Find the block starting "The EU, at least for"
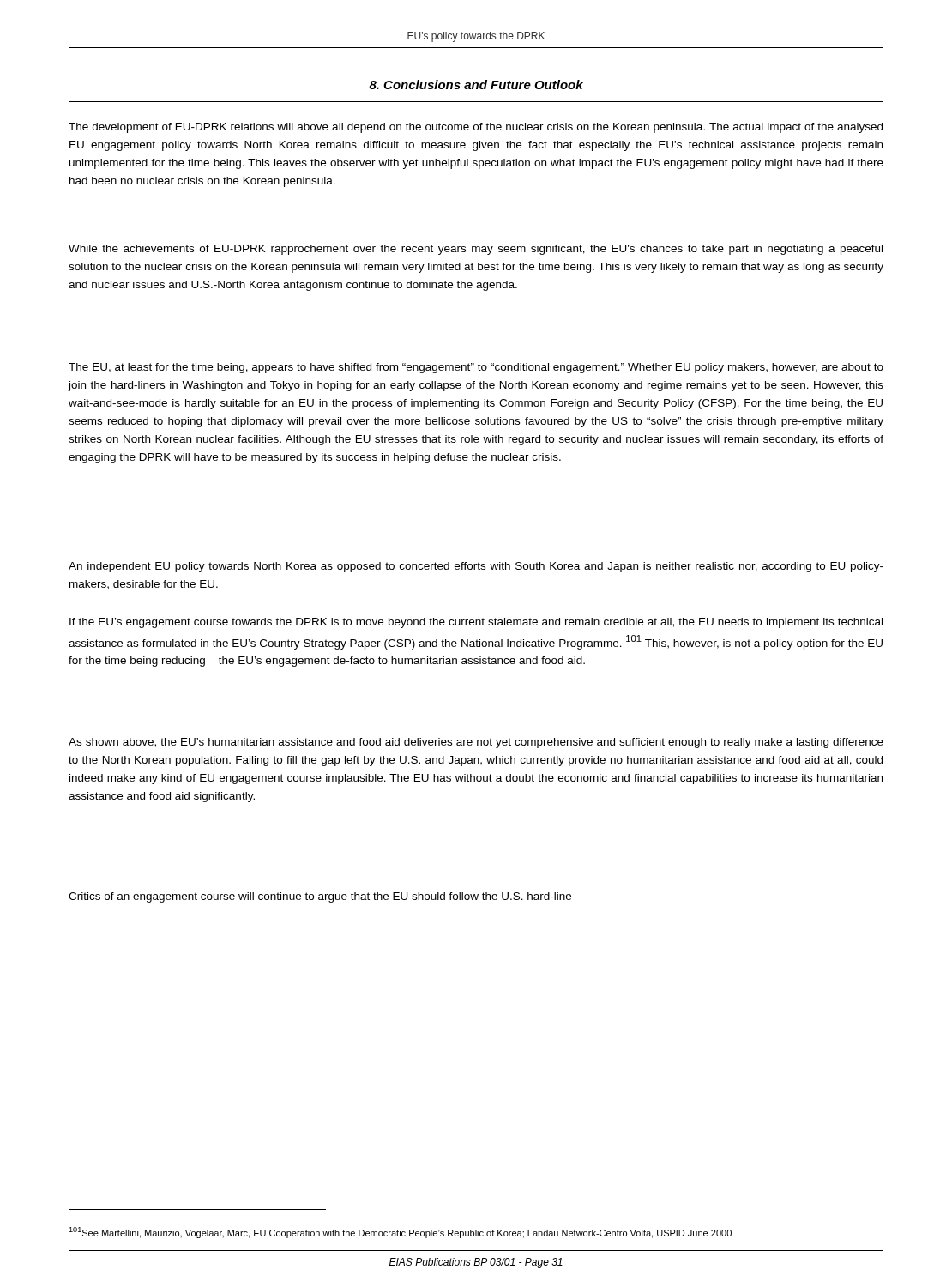 (476, 412)
